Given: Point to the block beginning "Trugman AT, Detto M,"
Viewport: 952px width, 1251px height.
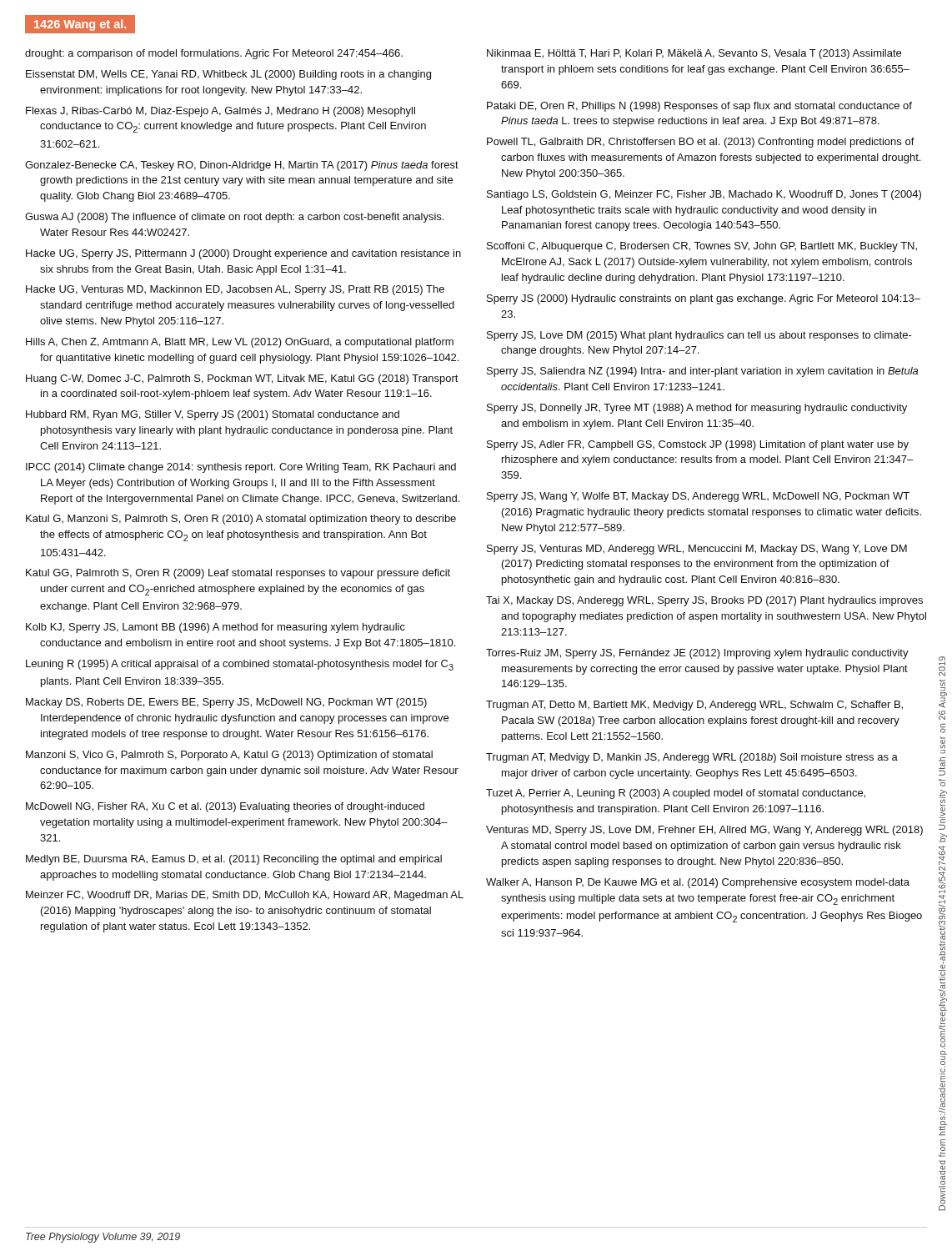Looking at the screenshot, I should [695, 720].
